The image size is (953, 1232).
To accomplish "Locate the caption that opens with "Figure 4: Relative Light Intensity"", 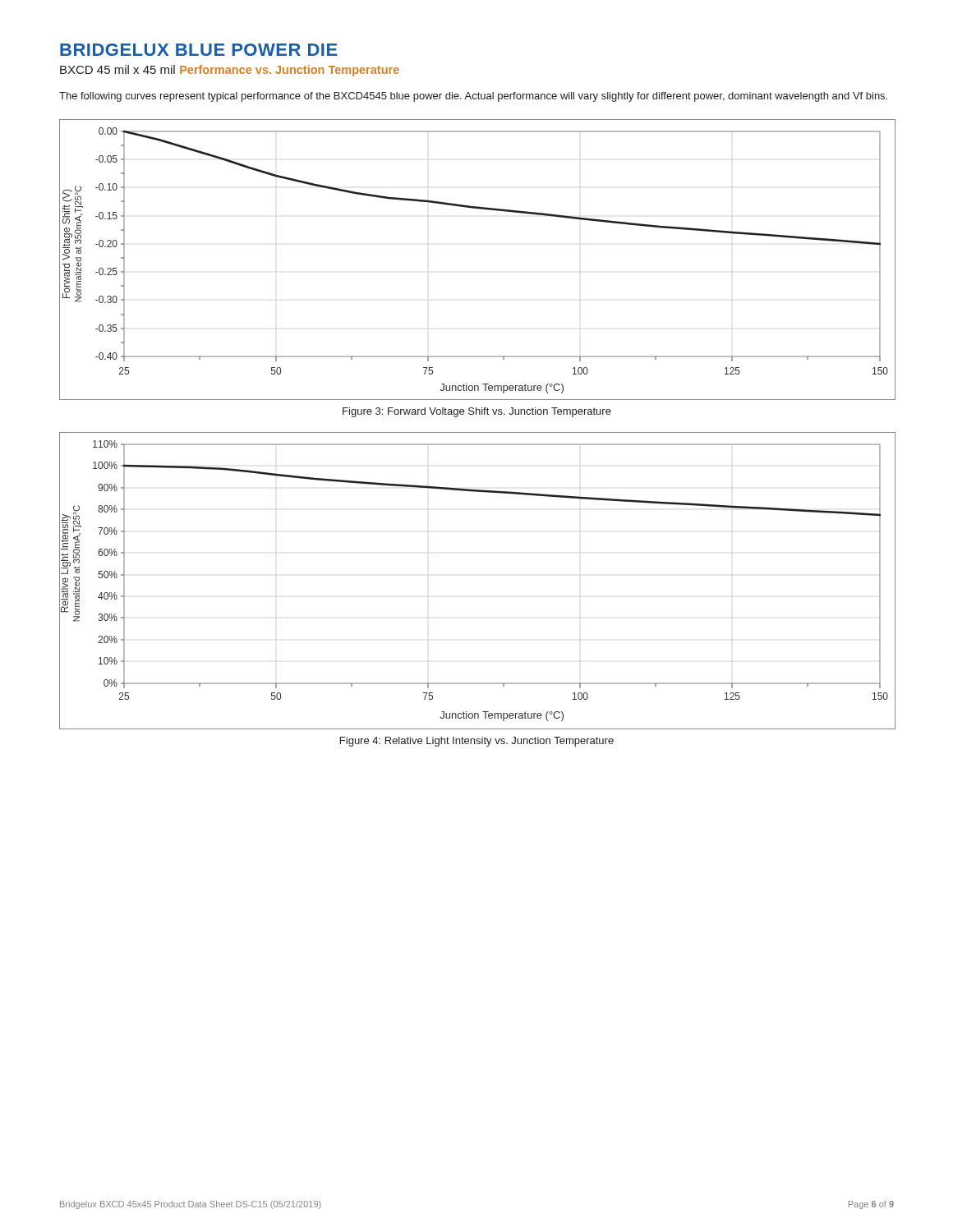I will click(476, 740).
